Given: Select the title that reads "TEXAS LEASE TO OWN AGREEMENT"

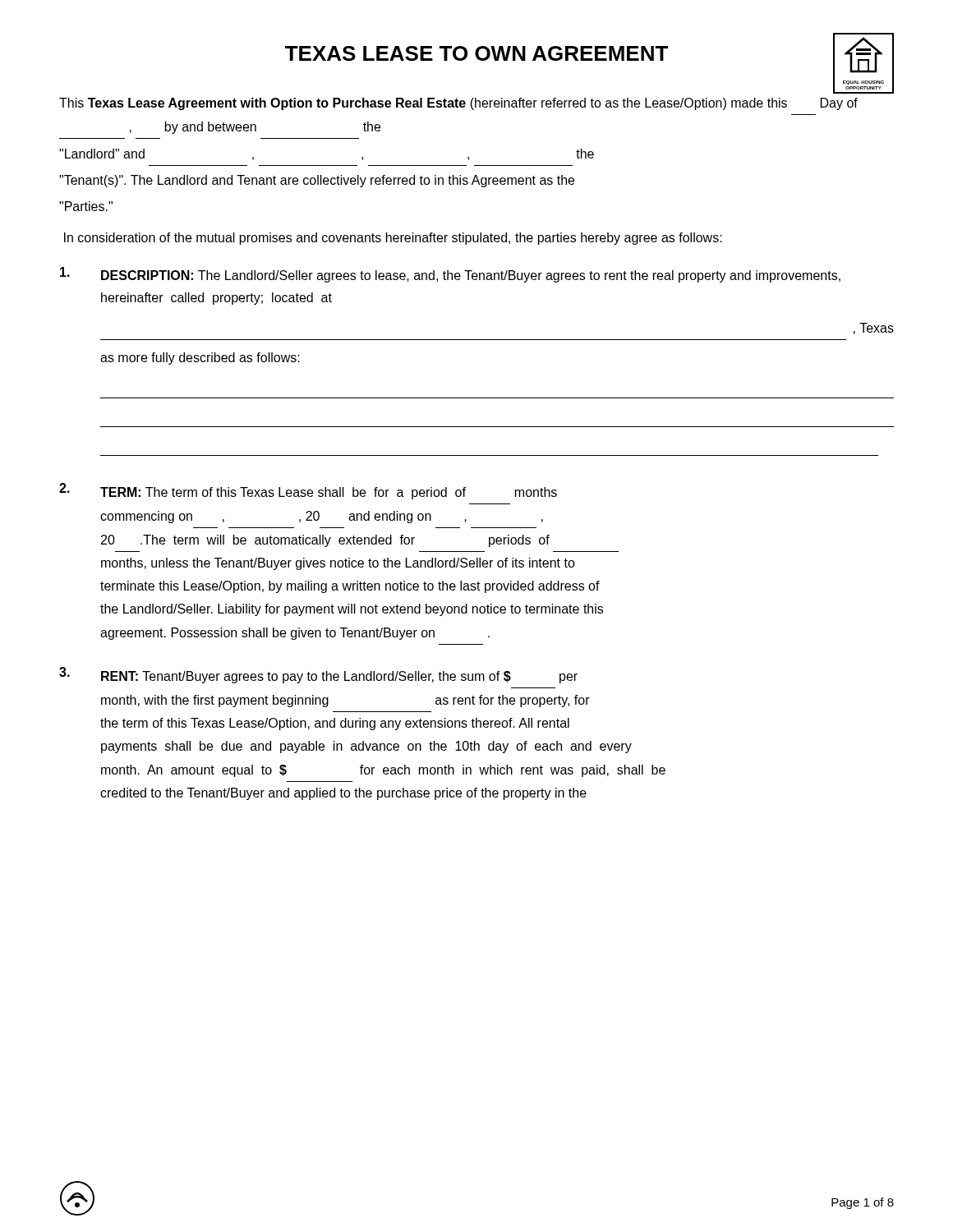Looking at the screenshot, I should pyautogui.click(x=476, y=50).
